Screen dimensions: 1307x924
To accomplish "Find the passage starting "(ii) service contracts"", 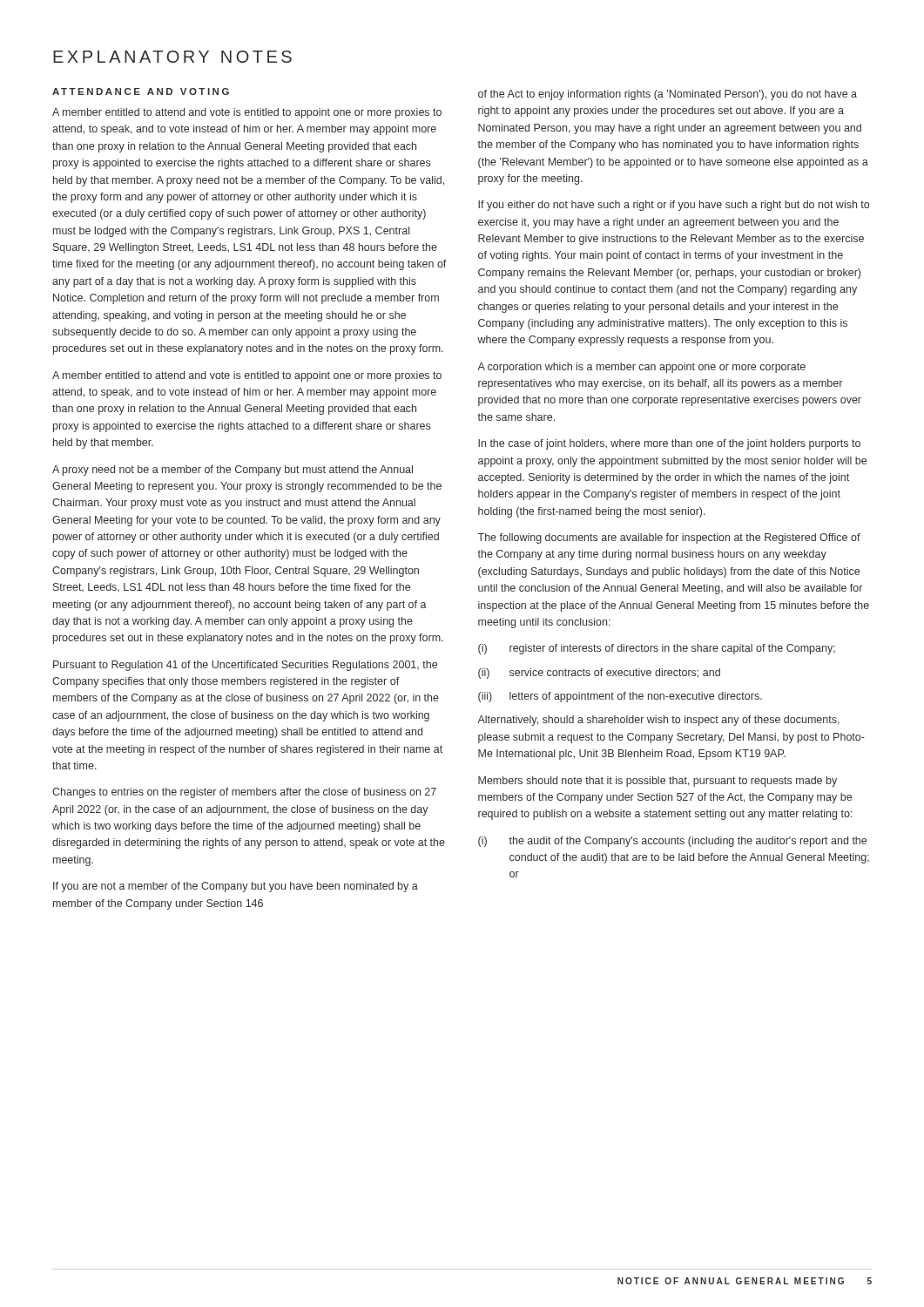I will coord(675,673).
